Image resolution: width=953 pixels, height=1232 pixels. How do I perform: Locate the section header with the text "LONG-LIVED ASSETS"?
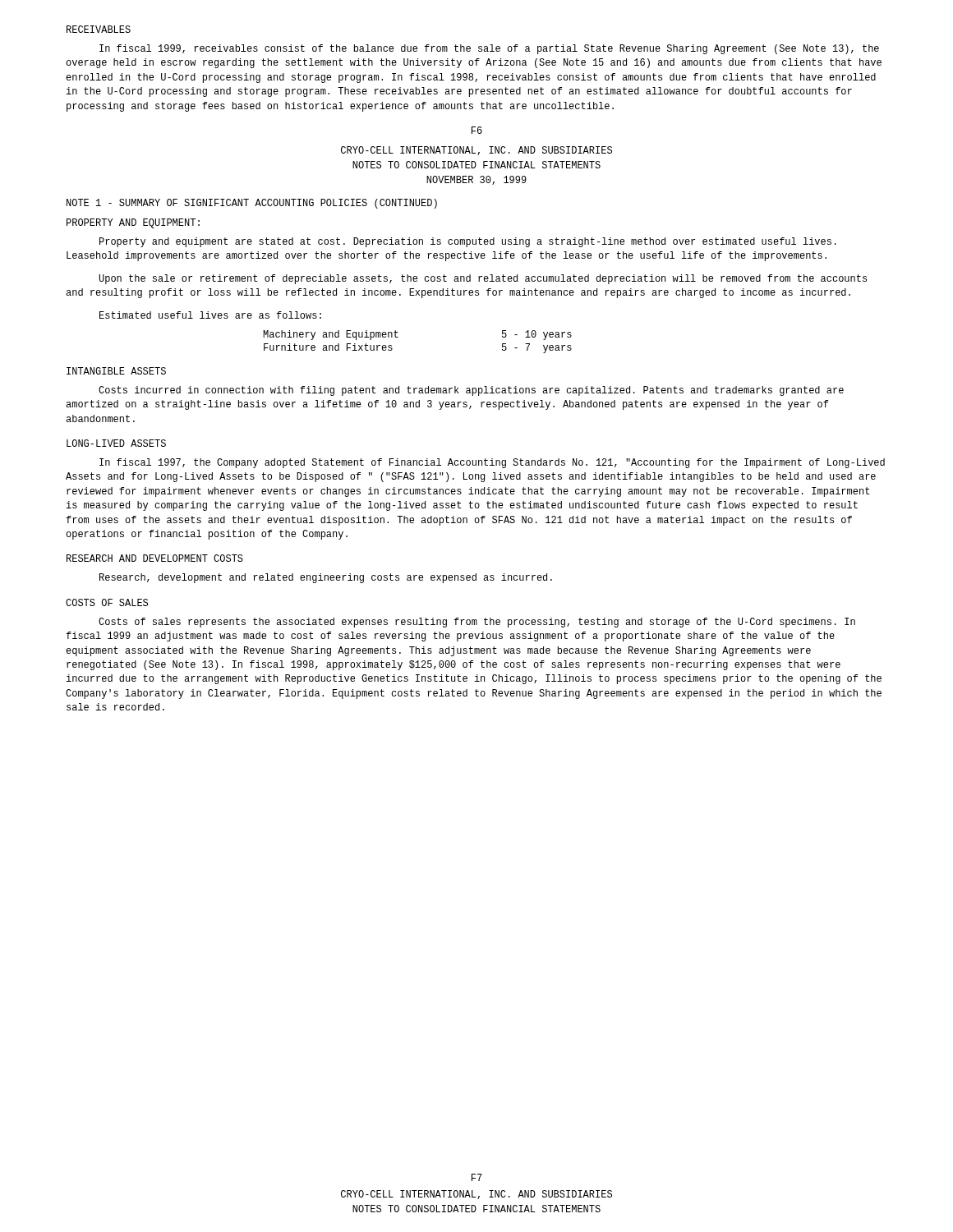116,444
